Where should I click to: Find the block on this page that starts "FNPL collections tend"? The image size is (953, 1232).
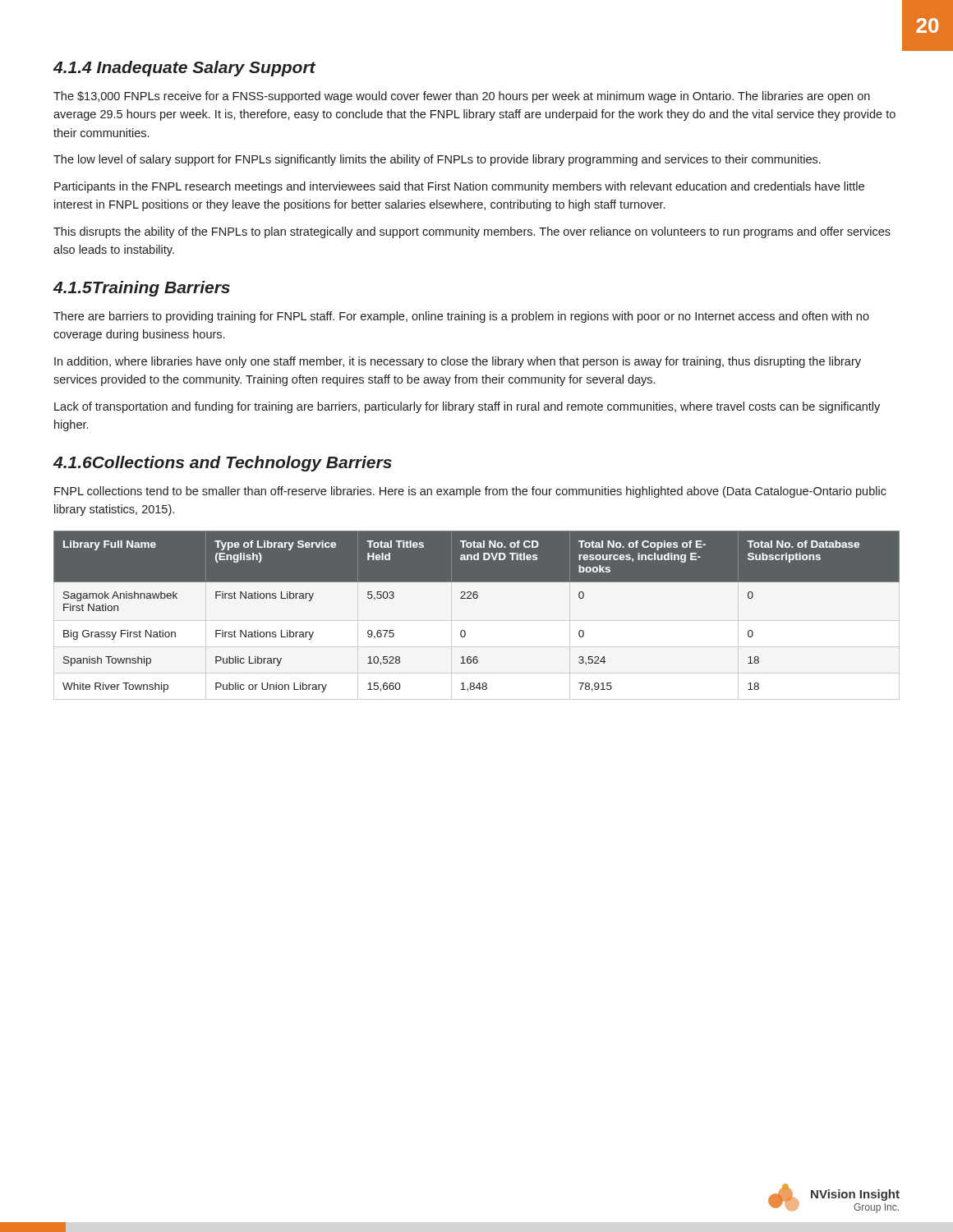pyautogui.click(x=470, y=500)
